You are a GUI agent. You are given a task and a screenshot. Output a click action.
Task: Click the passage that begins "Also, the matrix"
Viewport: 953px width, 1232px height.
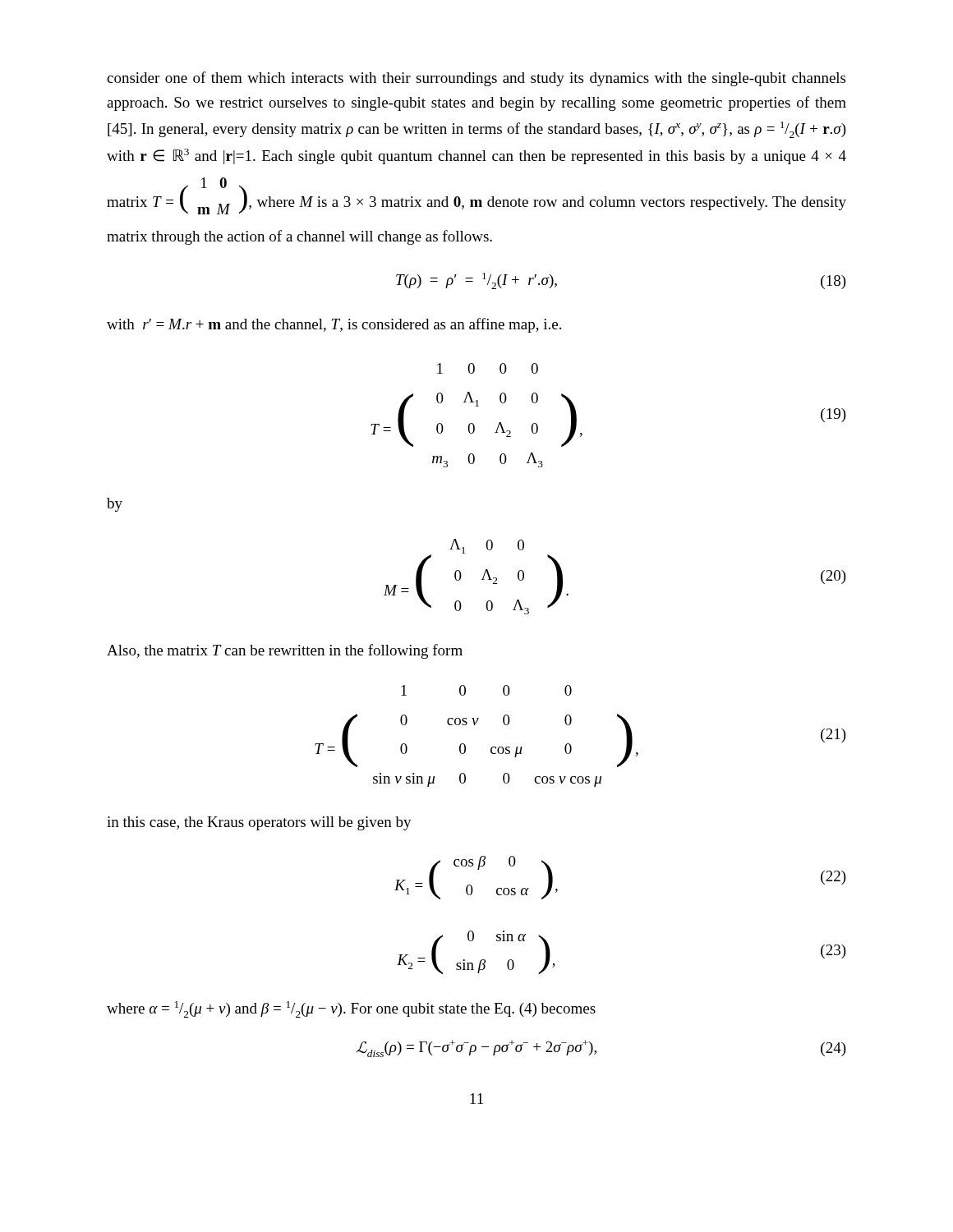(285, 650)
